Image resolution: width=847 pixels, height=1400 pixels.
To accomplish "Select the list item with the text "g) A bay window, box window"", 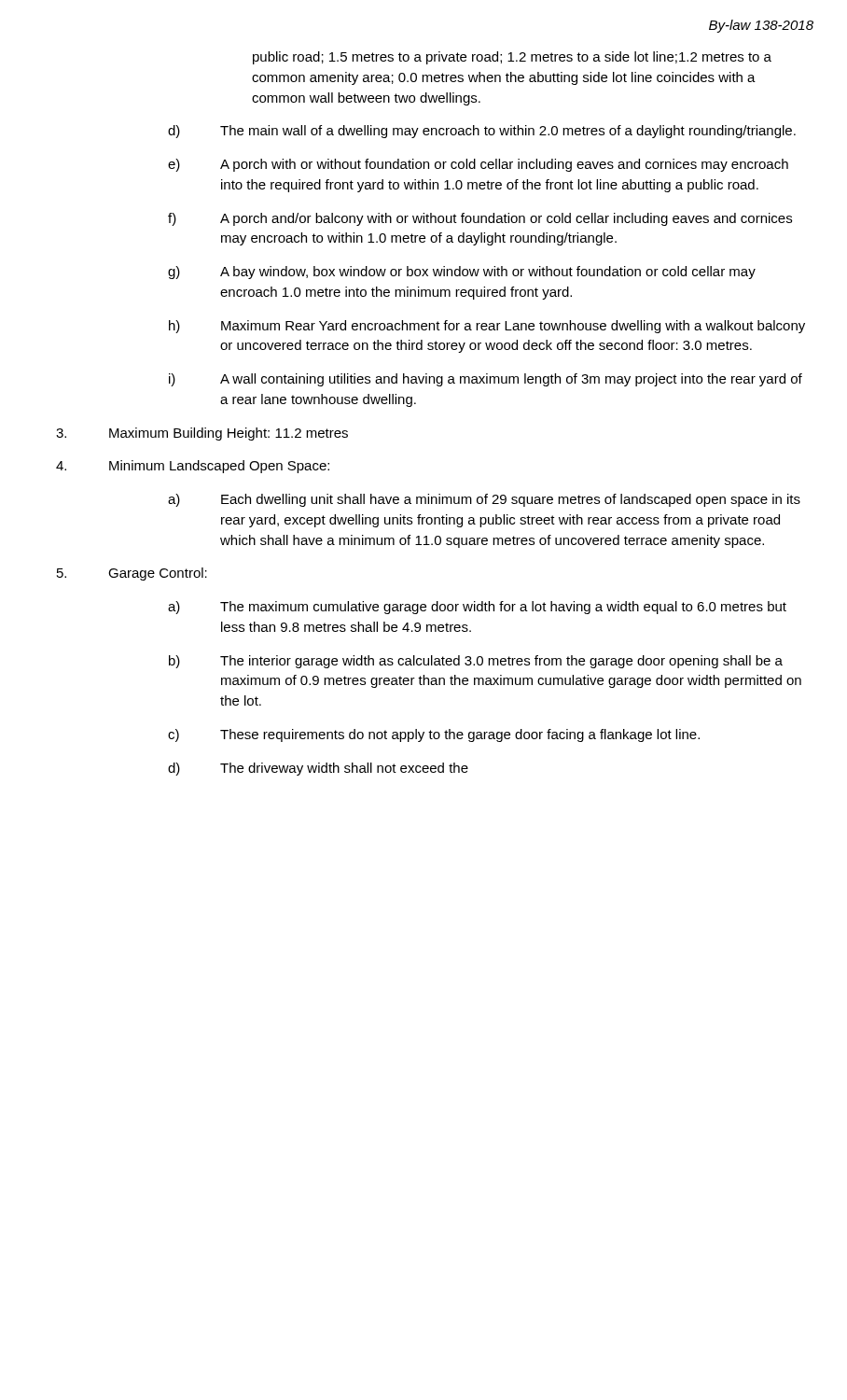I will pos(489,282).
